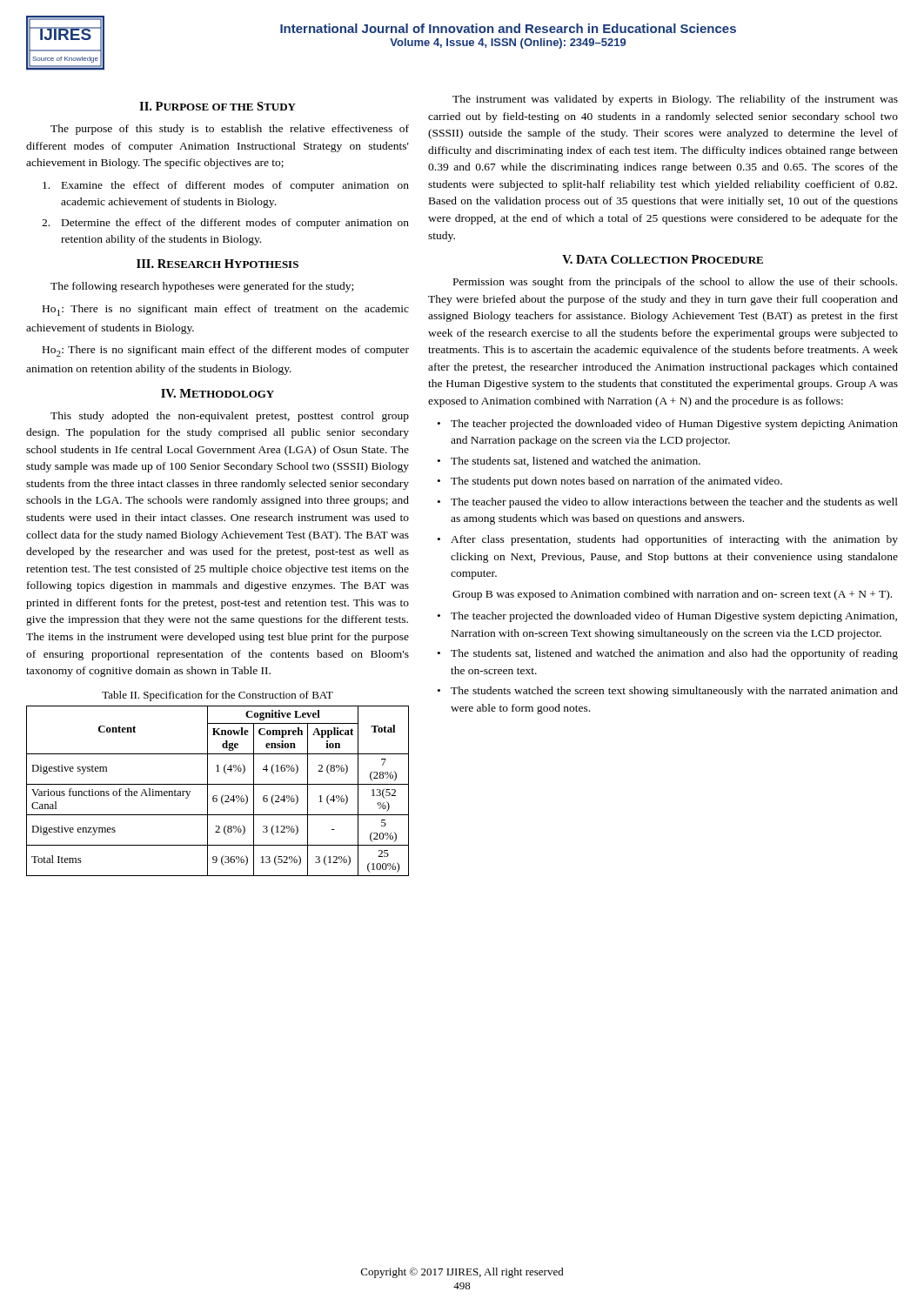Locate the passage starting "V. DATA COLLECTION"
Viewport: 924px width, 1305px height.
tap(663, 259)
